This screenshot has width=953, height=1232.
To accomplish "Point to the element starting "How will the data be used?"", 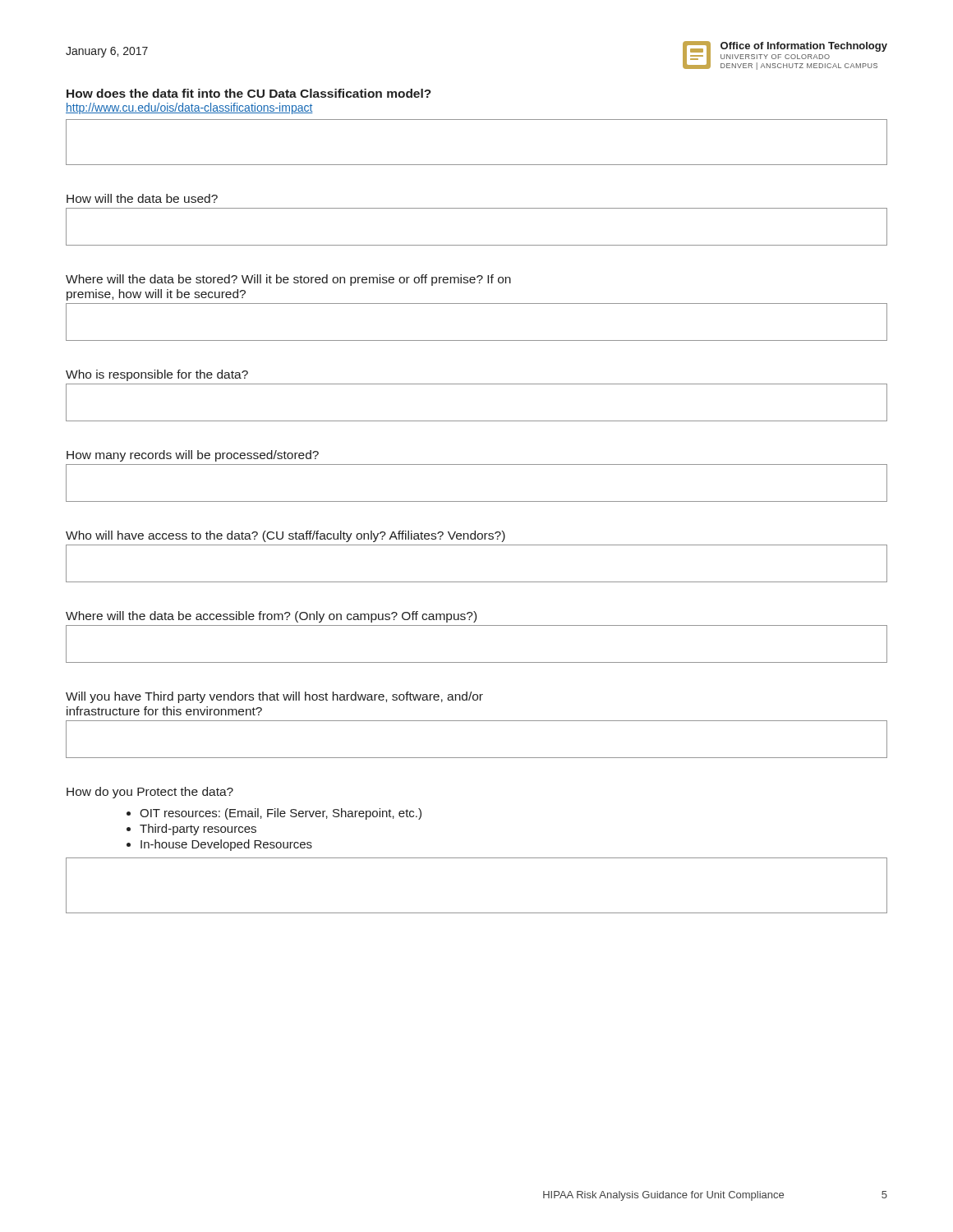I will tap(142, 198).
